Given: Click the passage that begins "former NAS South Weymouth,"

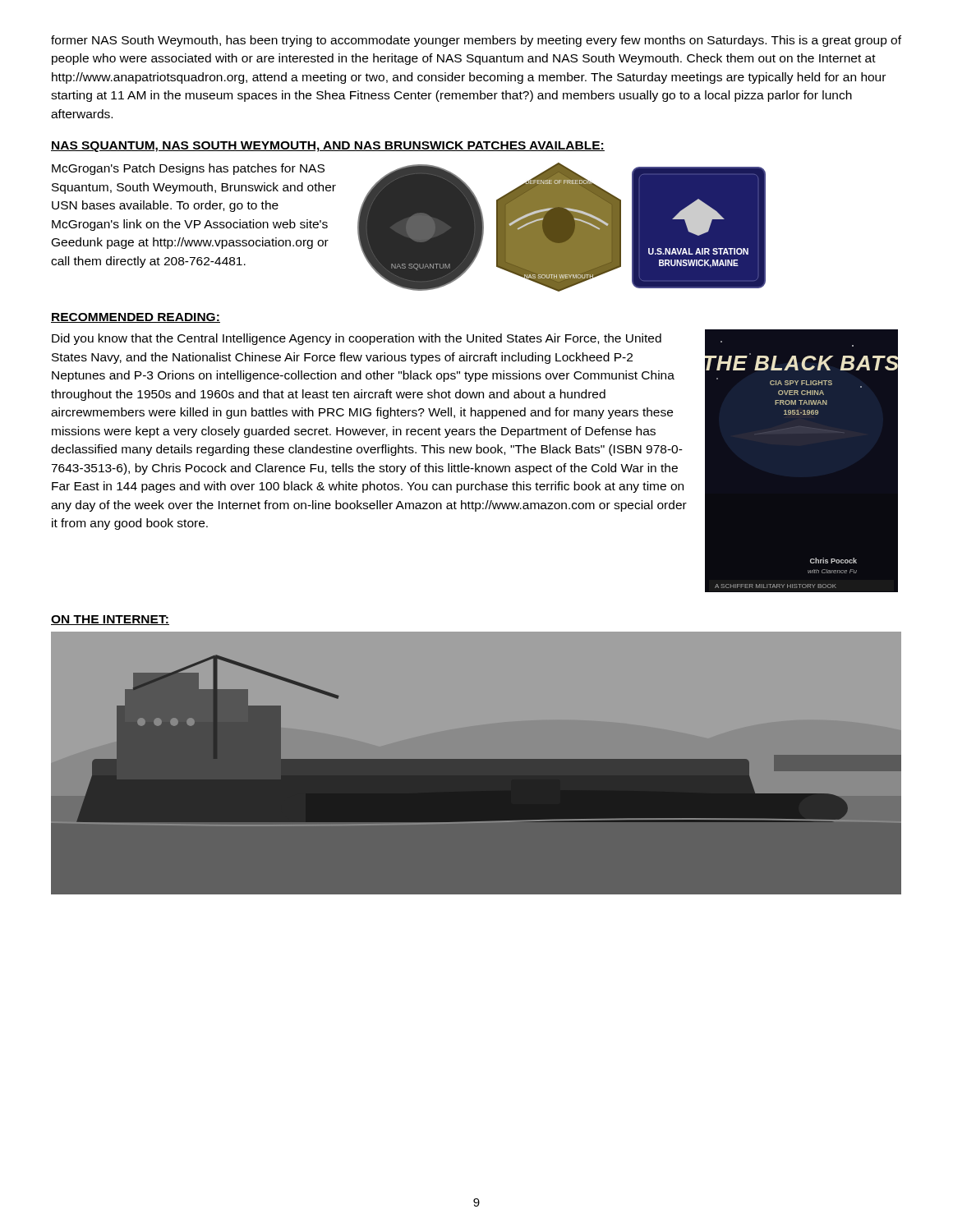Looking at the screenshot, I should (x=476, y=77).
